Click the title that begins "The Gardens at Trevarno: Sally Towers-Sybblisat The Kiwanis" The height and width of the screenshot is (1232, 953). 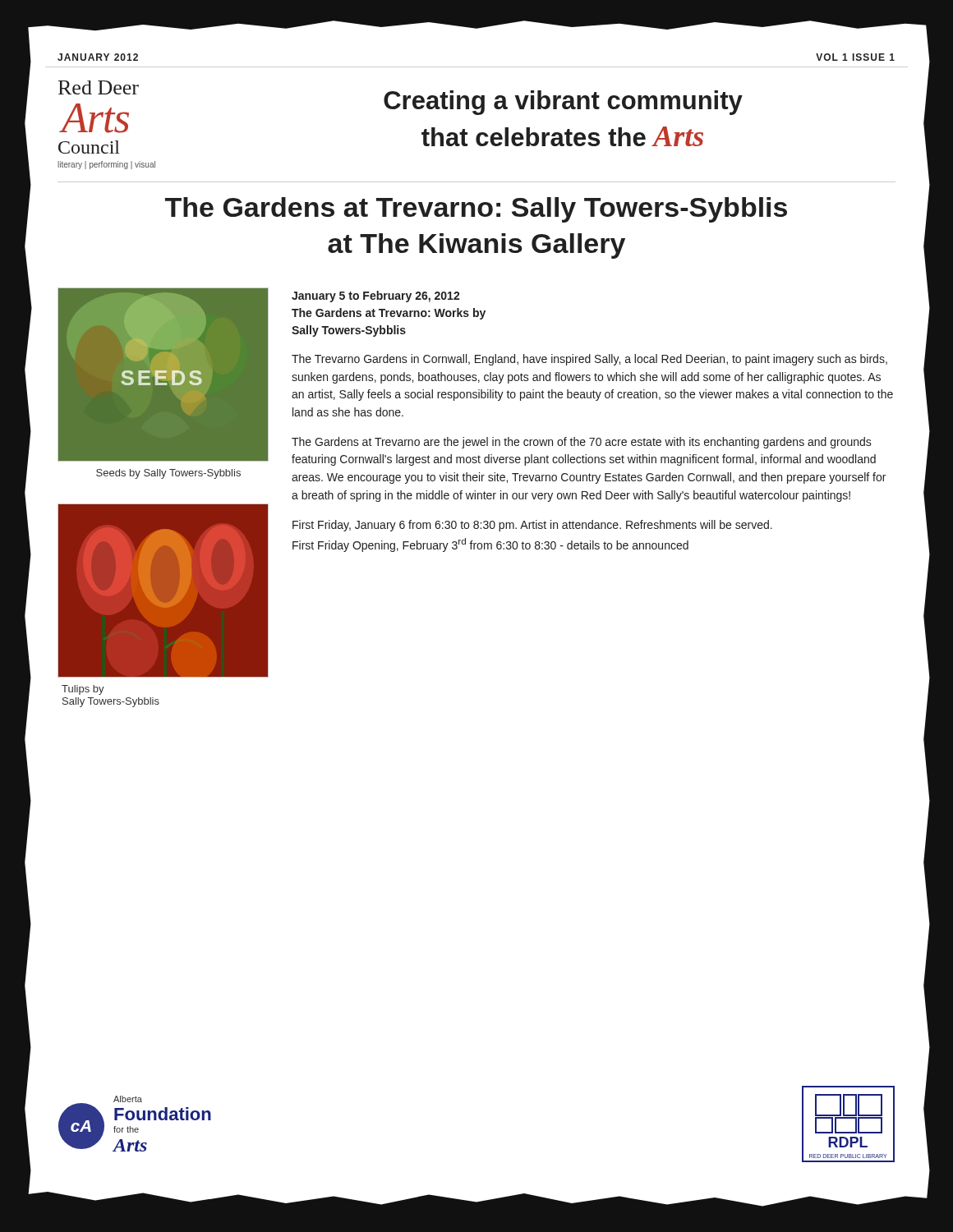coord(476,225)
